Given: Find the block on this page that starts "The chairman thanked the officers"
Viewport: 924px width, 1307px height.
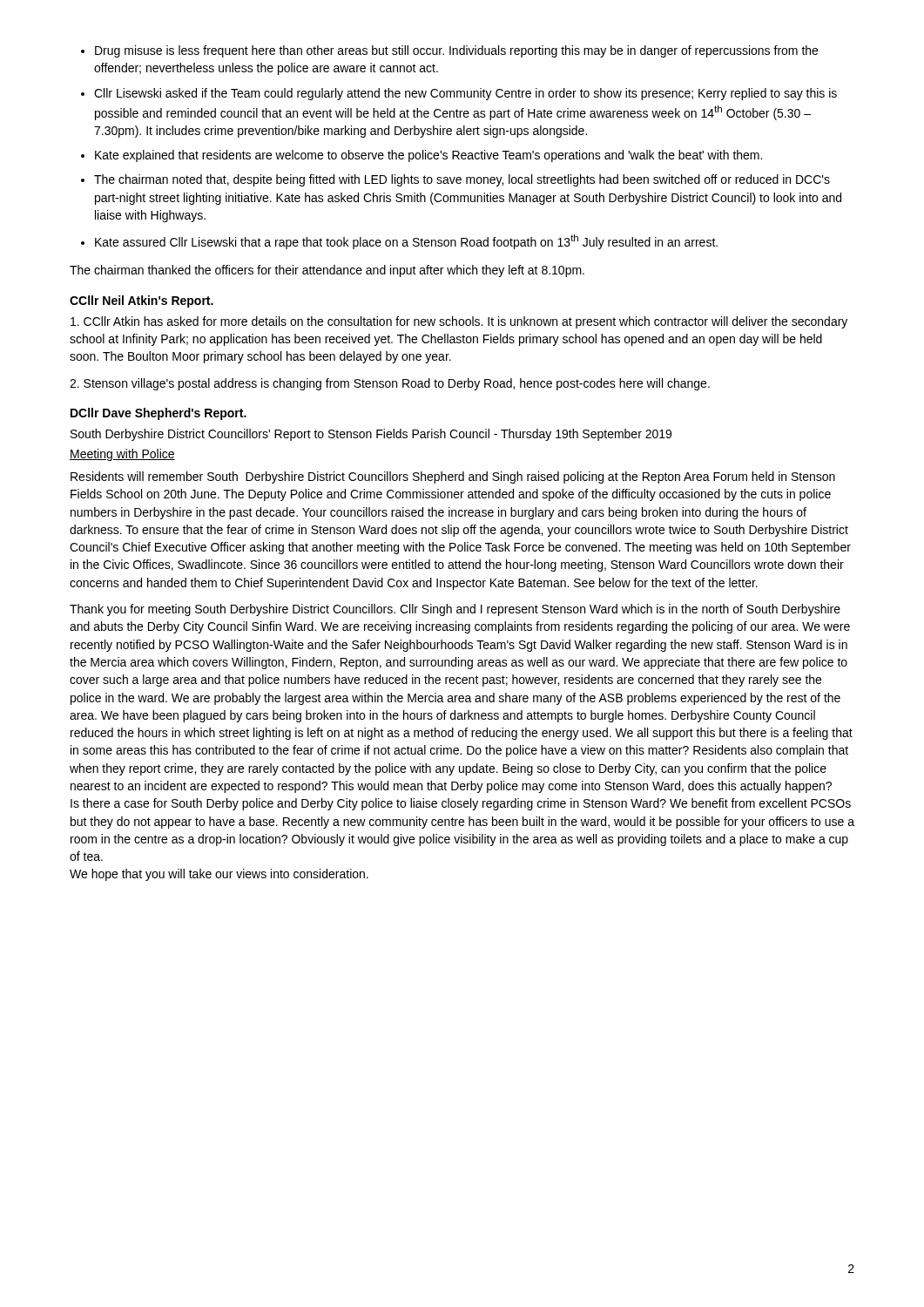Looking at the screenshot, I should pyautogui.click(x=462, y=270).
